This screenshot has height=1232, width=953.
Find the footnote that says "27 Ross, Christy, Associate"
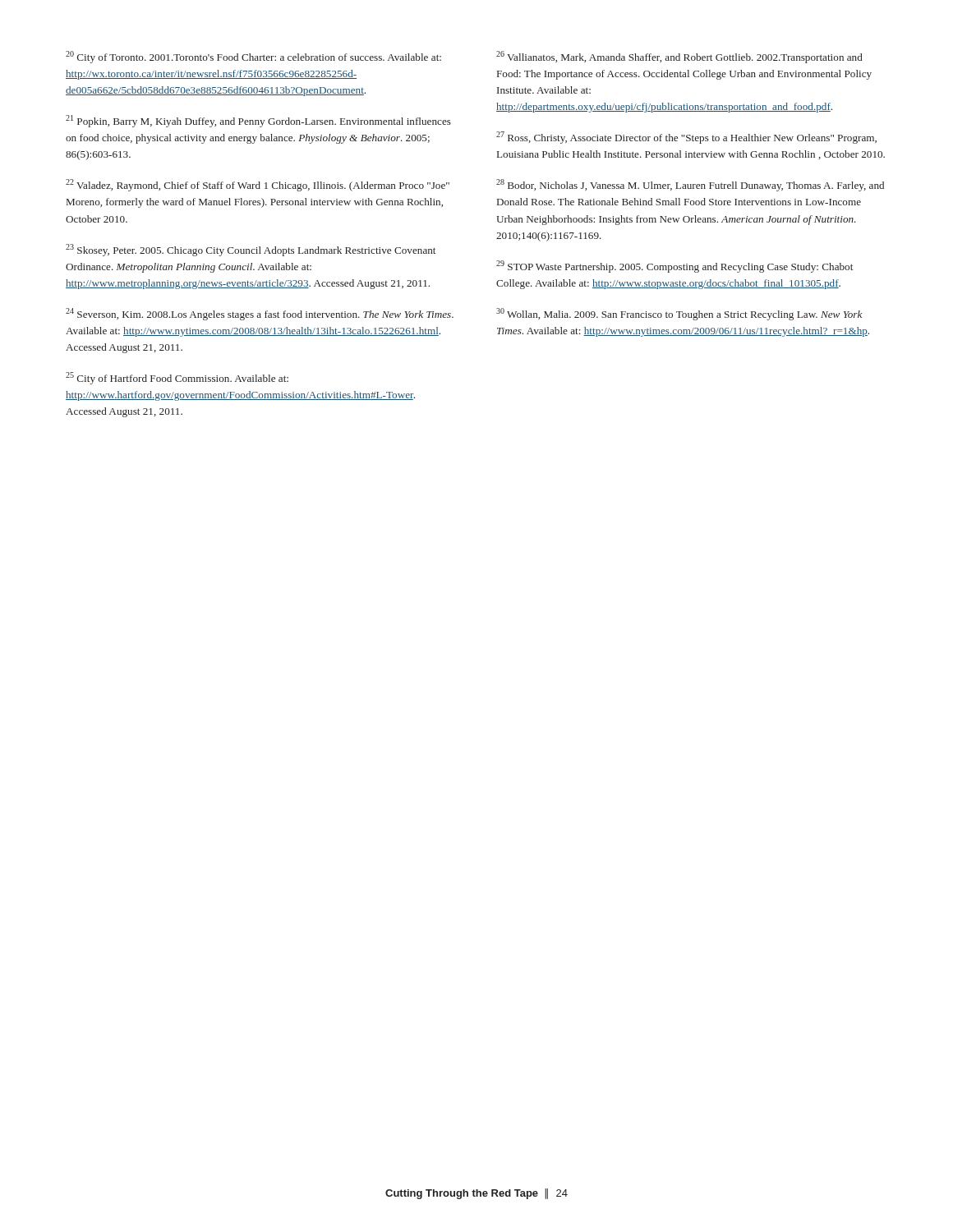coord(691,145)
